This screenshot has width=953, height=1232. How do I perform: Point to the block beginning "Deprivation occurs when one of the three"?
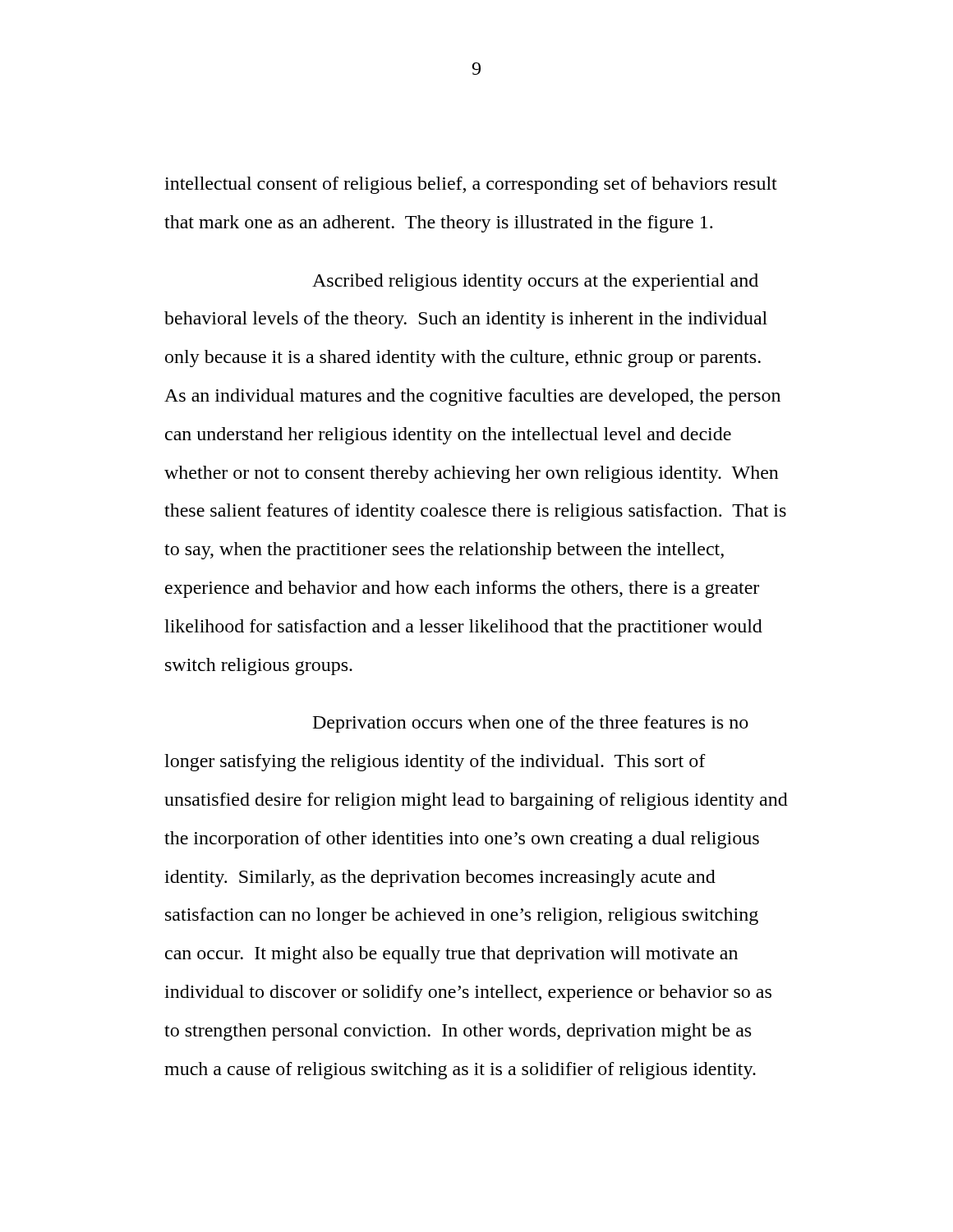[531, 724]
